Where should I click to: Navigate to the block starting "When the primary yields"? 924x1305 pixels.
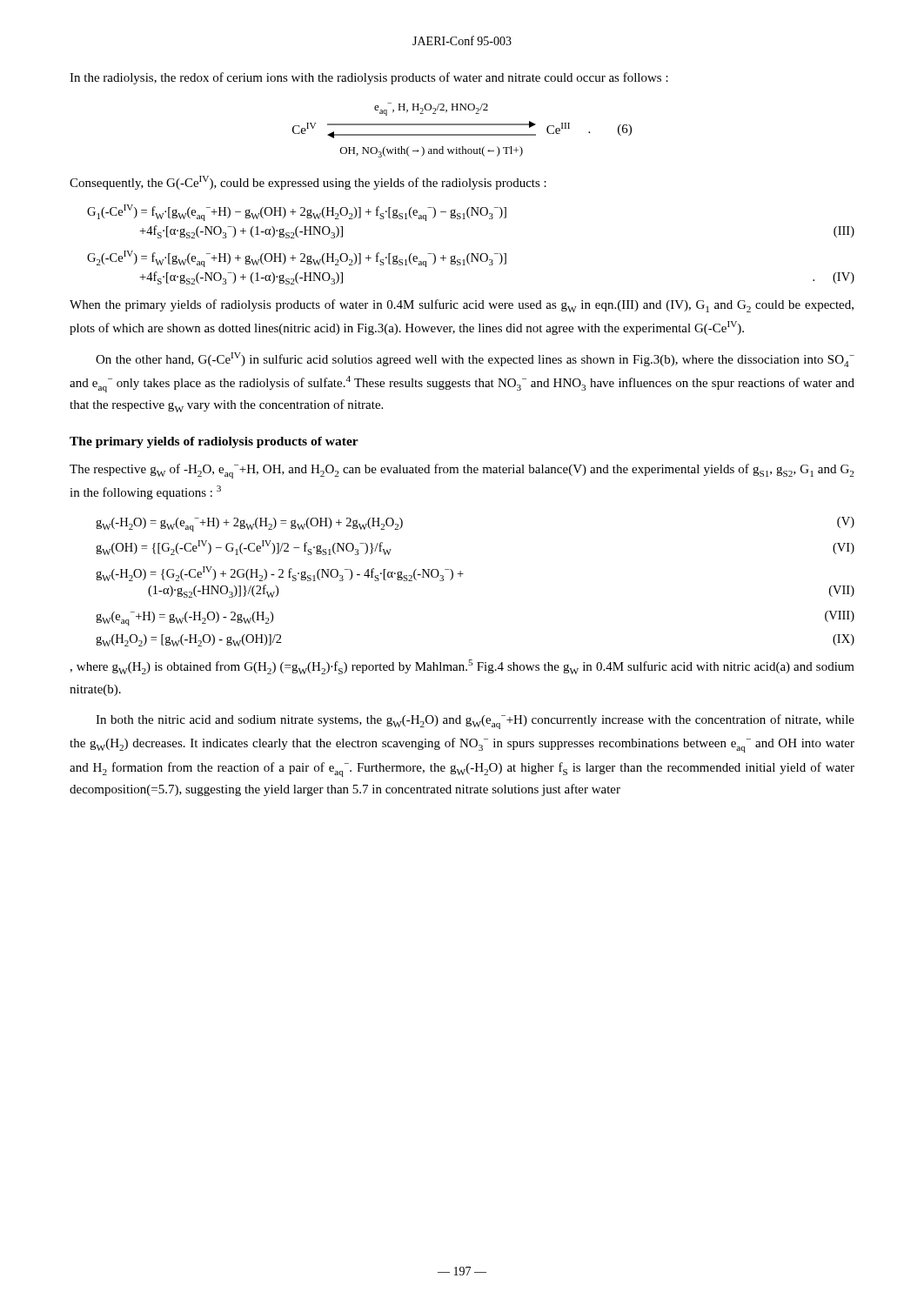click(462, 356)
